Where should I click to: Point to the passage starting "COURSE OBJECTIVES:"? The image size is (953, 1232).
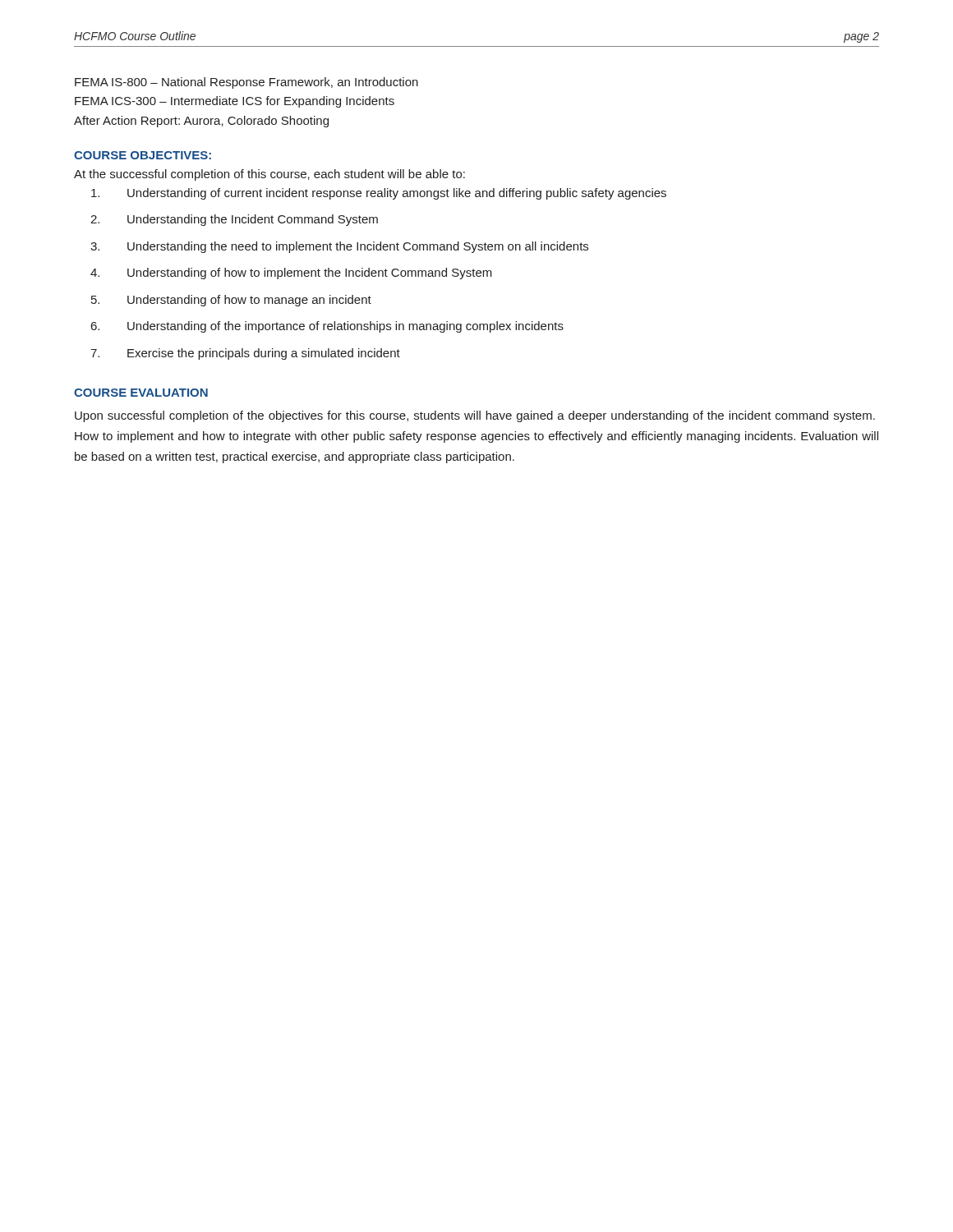(x=143, y=155)
